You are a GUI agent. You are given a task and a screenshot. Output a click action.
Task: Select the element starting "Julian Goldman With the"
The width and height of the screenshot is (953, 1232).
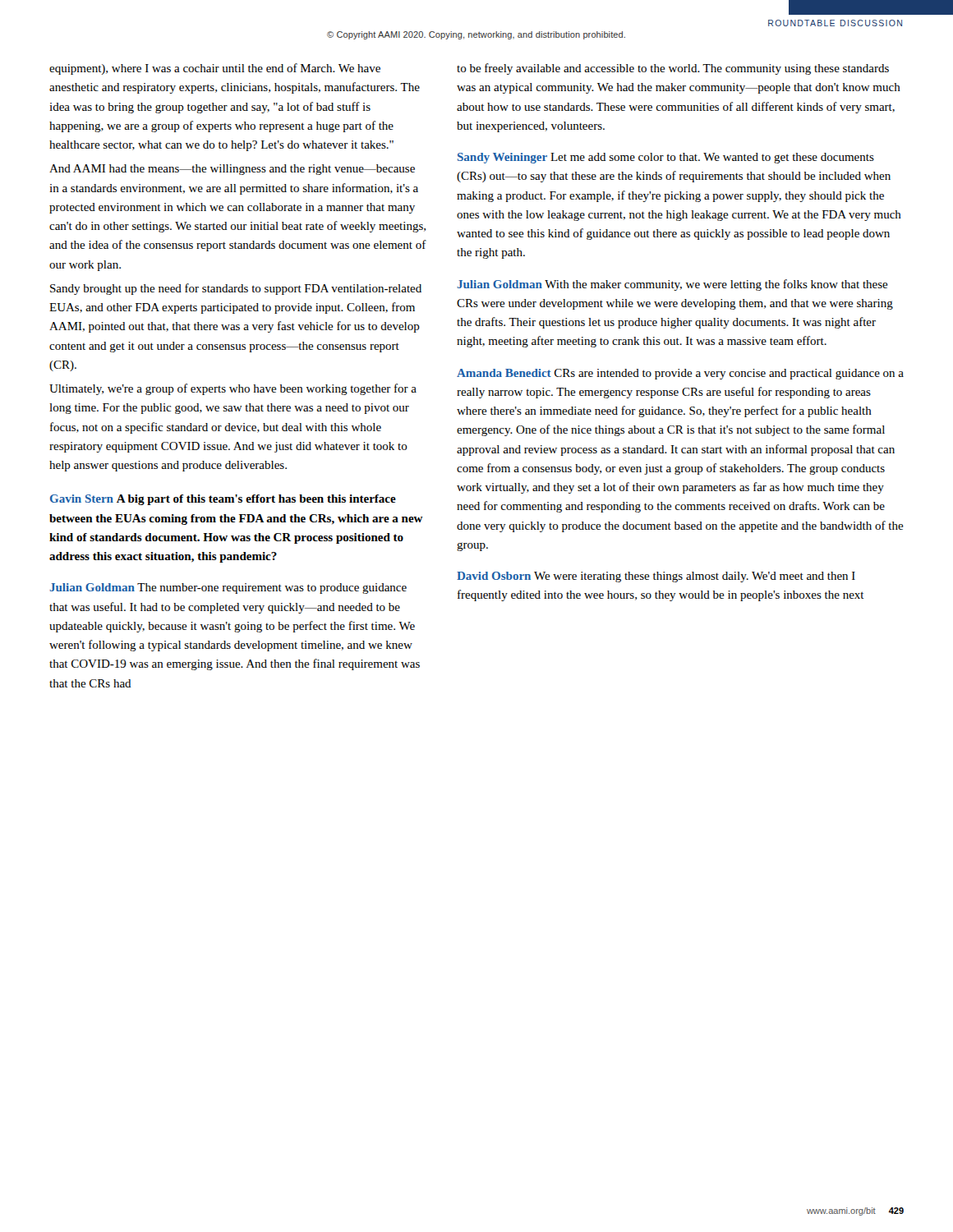tap(680, 313)
